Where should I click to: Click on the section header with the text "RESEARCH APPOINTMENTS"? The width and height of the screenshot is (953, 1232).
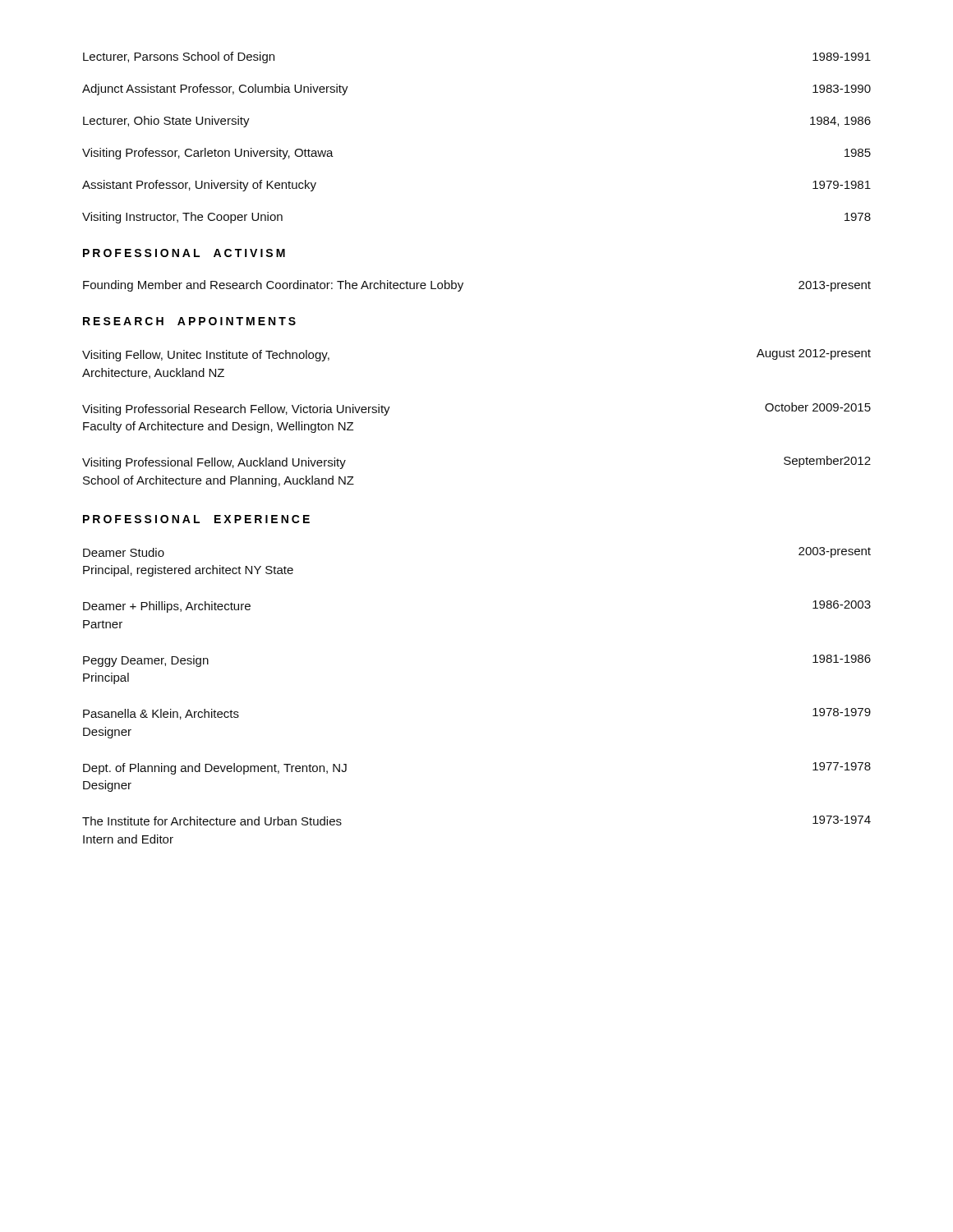pyautogui.click(x=190, y=321)
